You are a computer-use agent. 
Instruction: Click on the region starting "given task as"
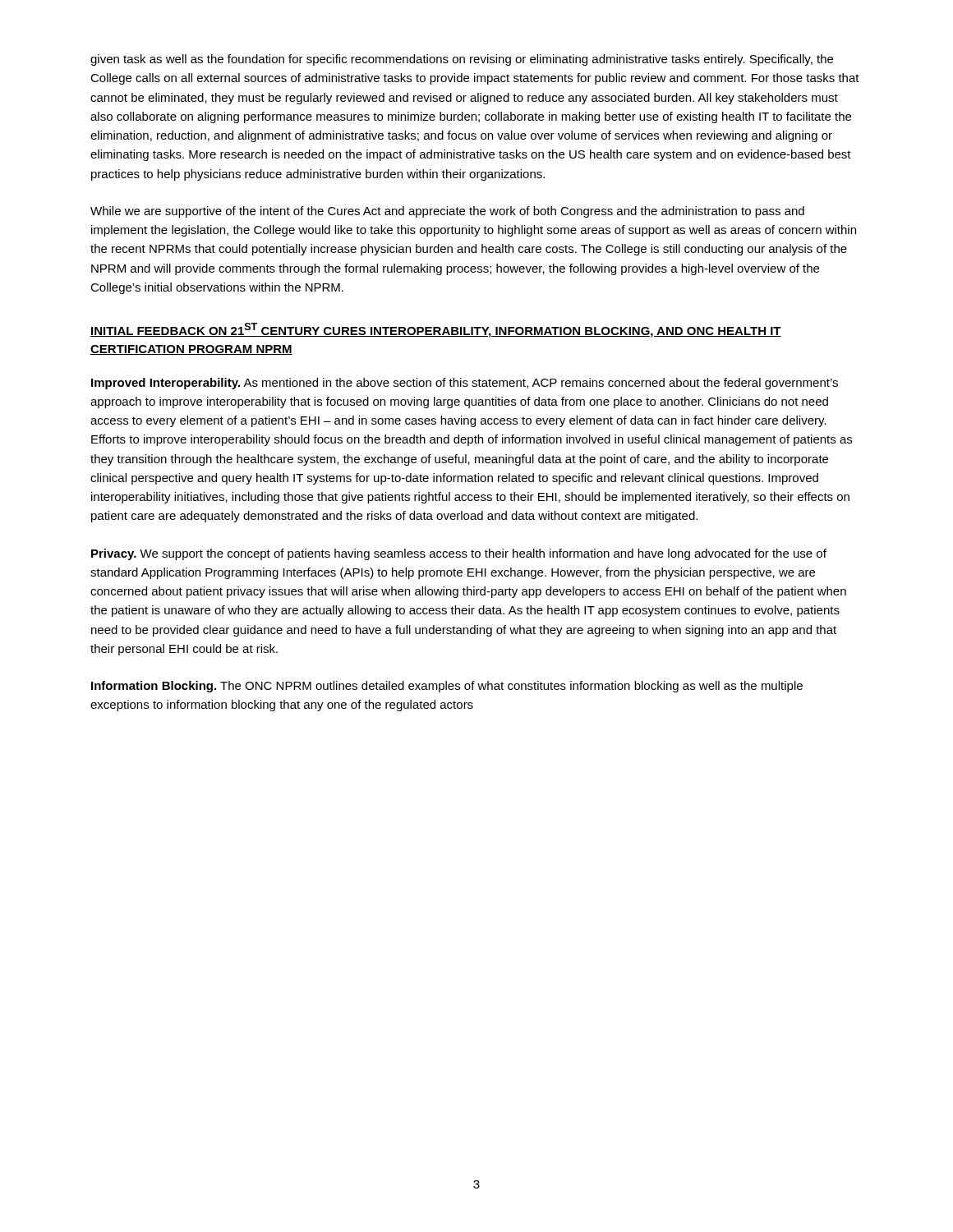[x=475, y=116]
